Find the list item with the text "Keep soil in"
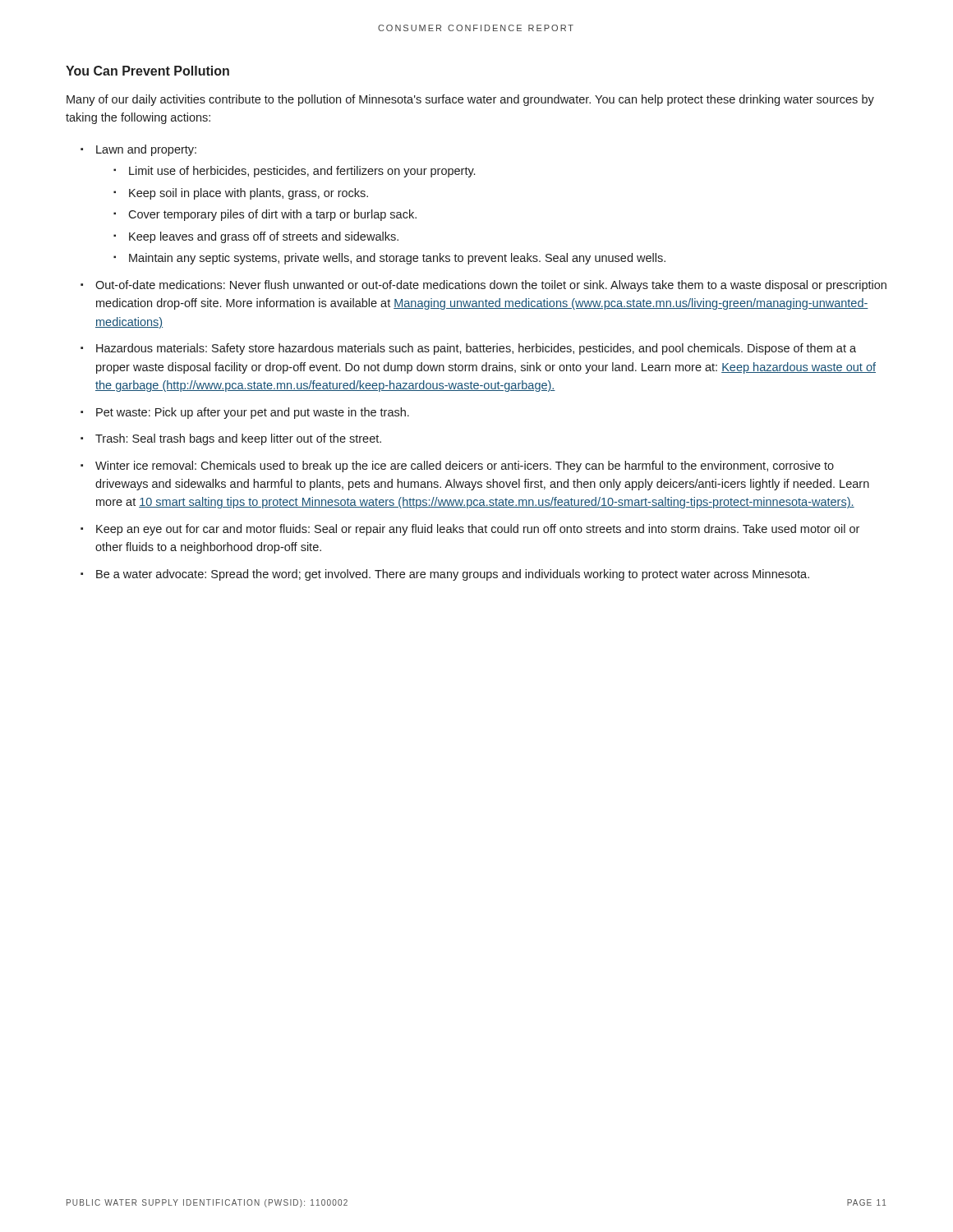This screenshot has width=953, height=1232. tap(249, 193)
